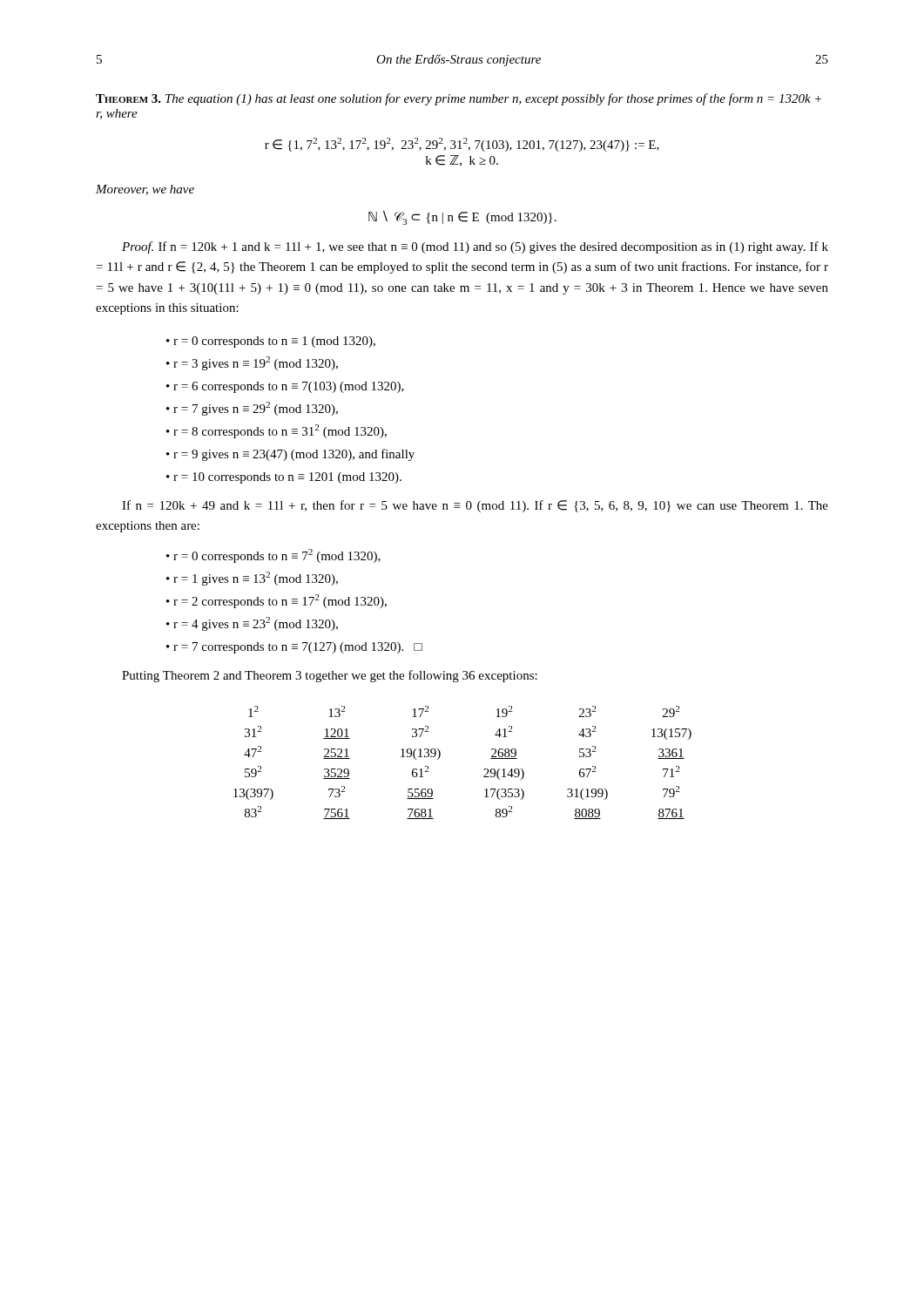This screenshot has width=924, height=1307.
Task: Point to the block starting "r = 2 corresponds"
Action: point(280,599)
